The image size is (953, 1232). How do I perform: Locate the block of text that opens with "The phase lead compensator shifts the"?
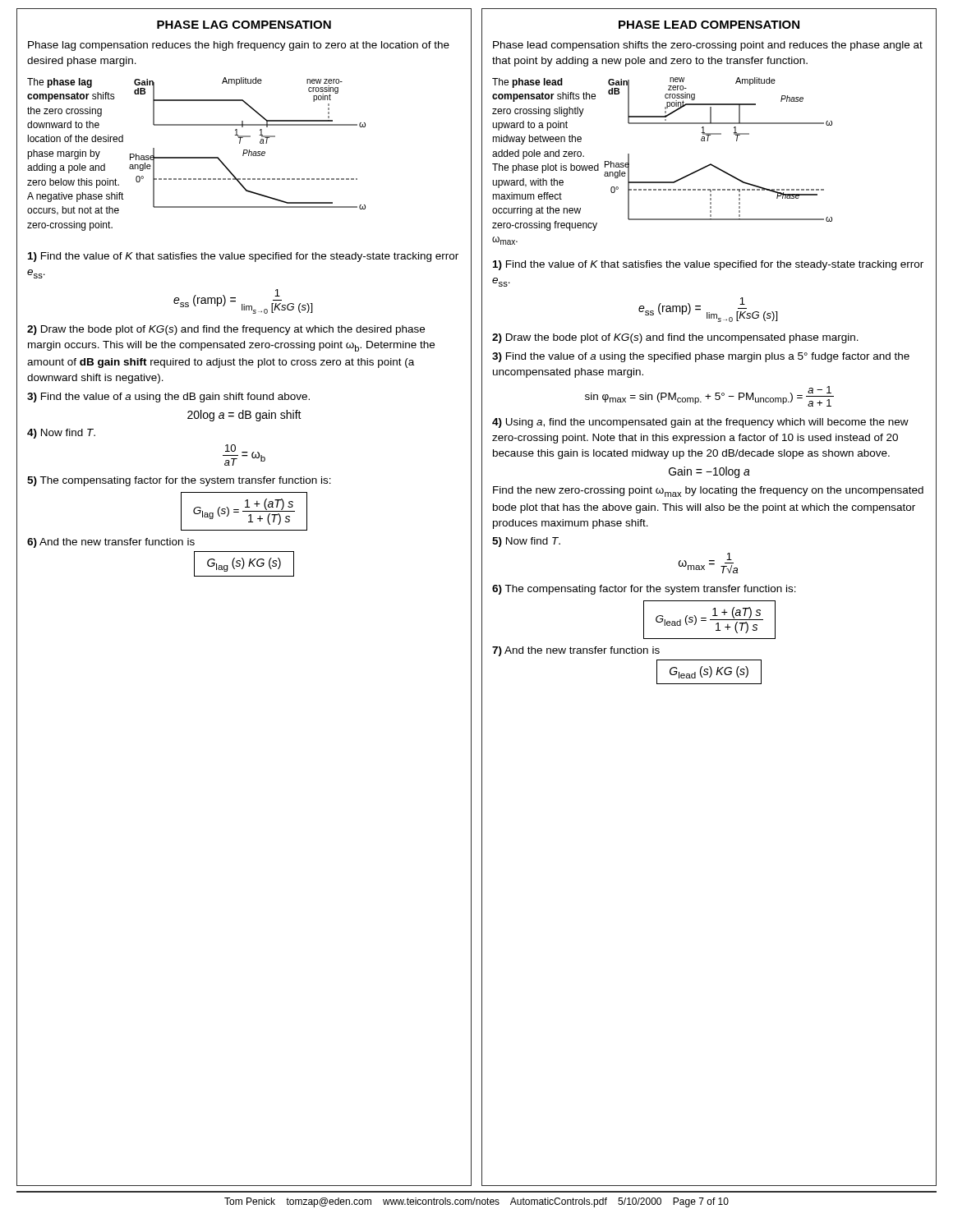[546, 162]
